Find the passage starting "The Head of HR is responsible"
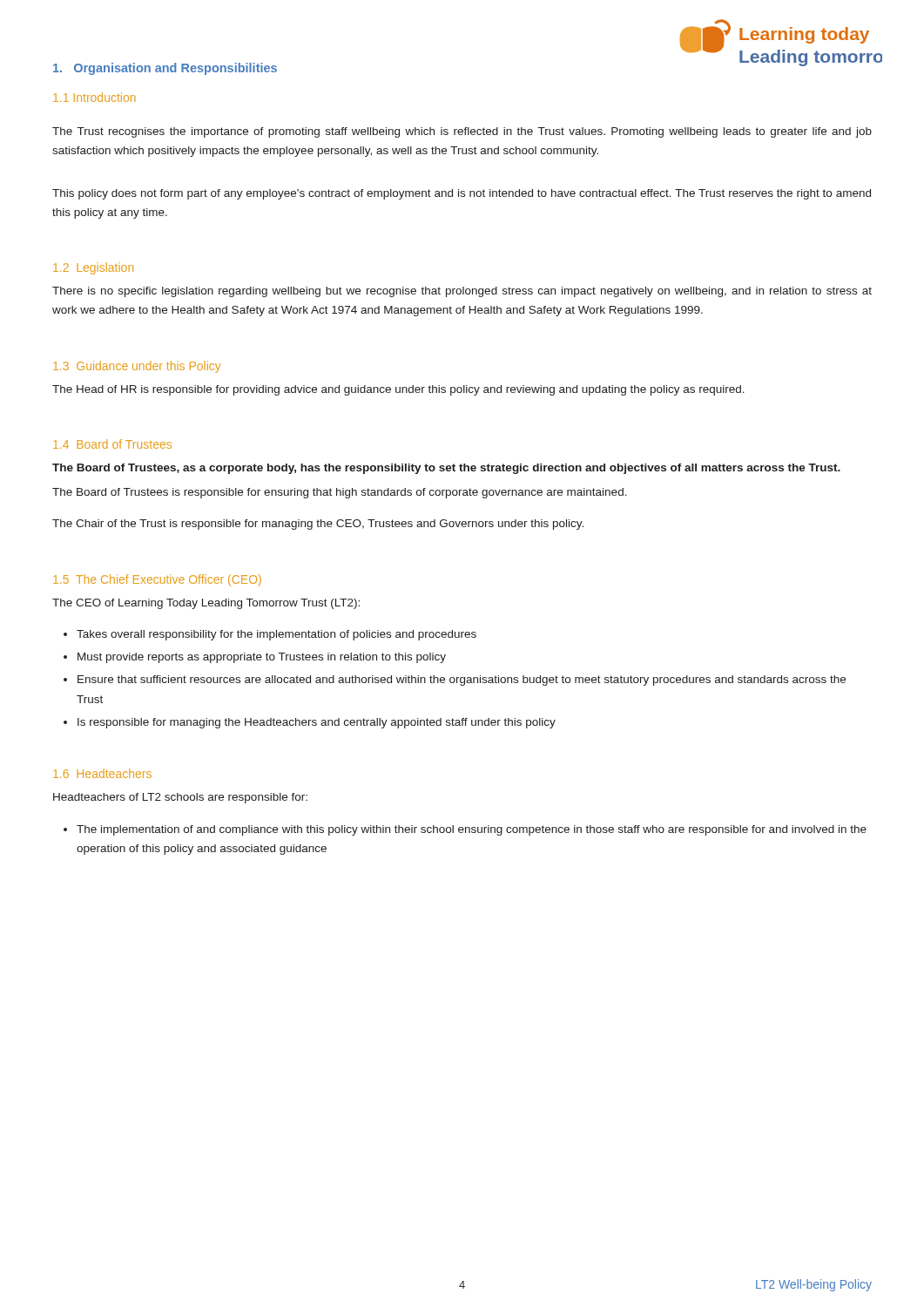This screenshot has height=1307, width=924. point(399,389)
